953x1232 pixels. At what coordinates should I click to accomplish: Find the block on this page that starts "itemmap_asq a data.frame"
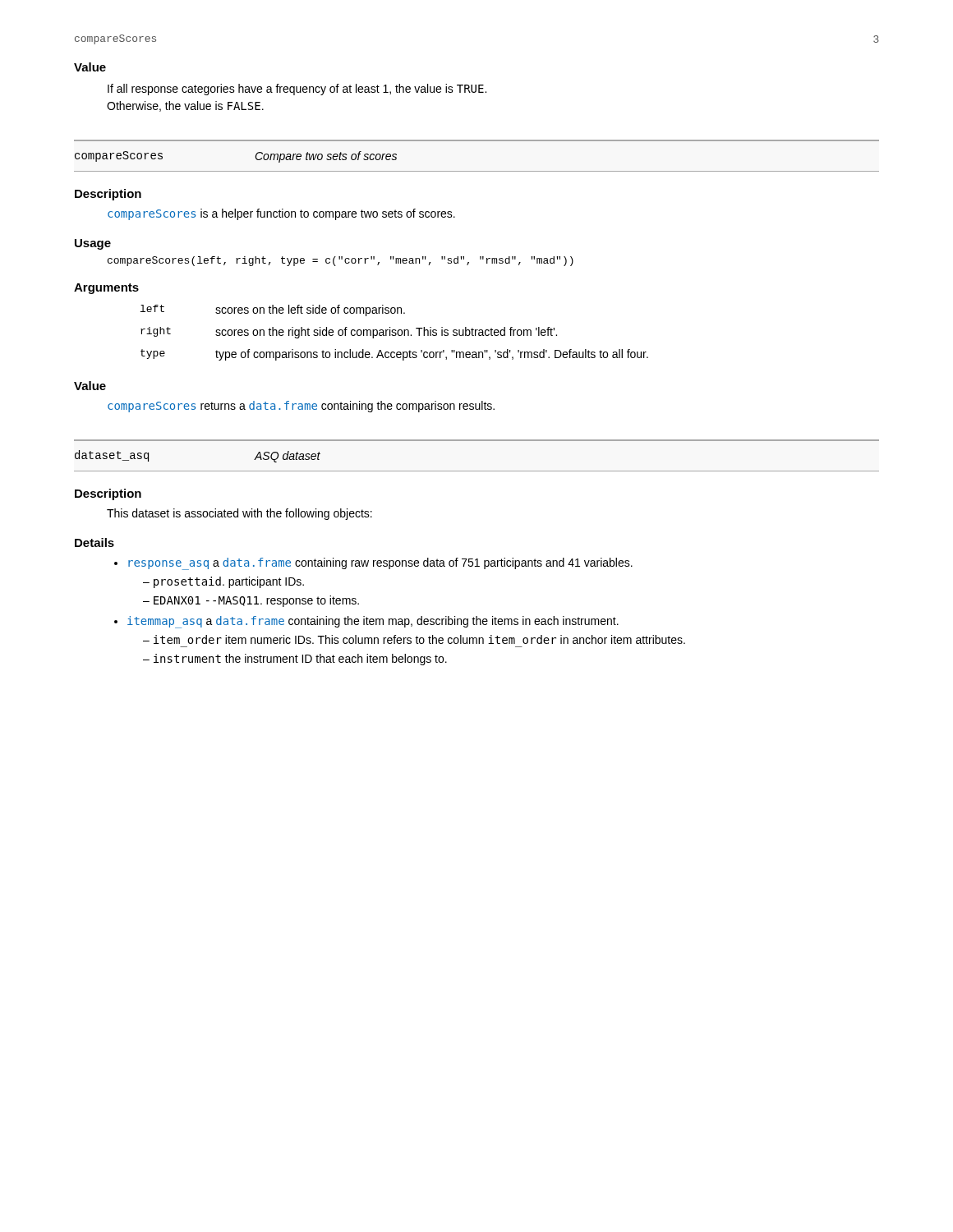pos(493,640)
